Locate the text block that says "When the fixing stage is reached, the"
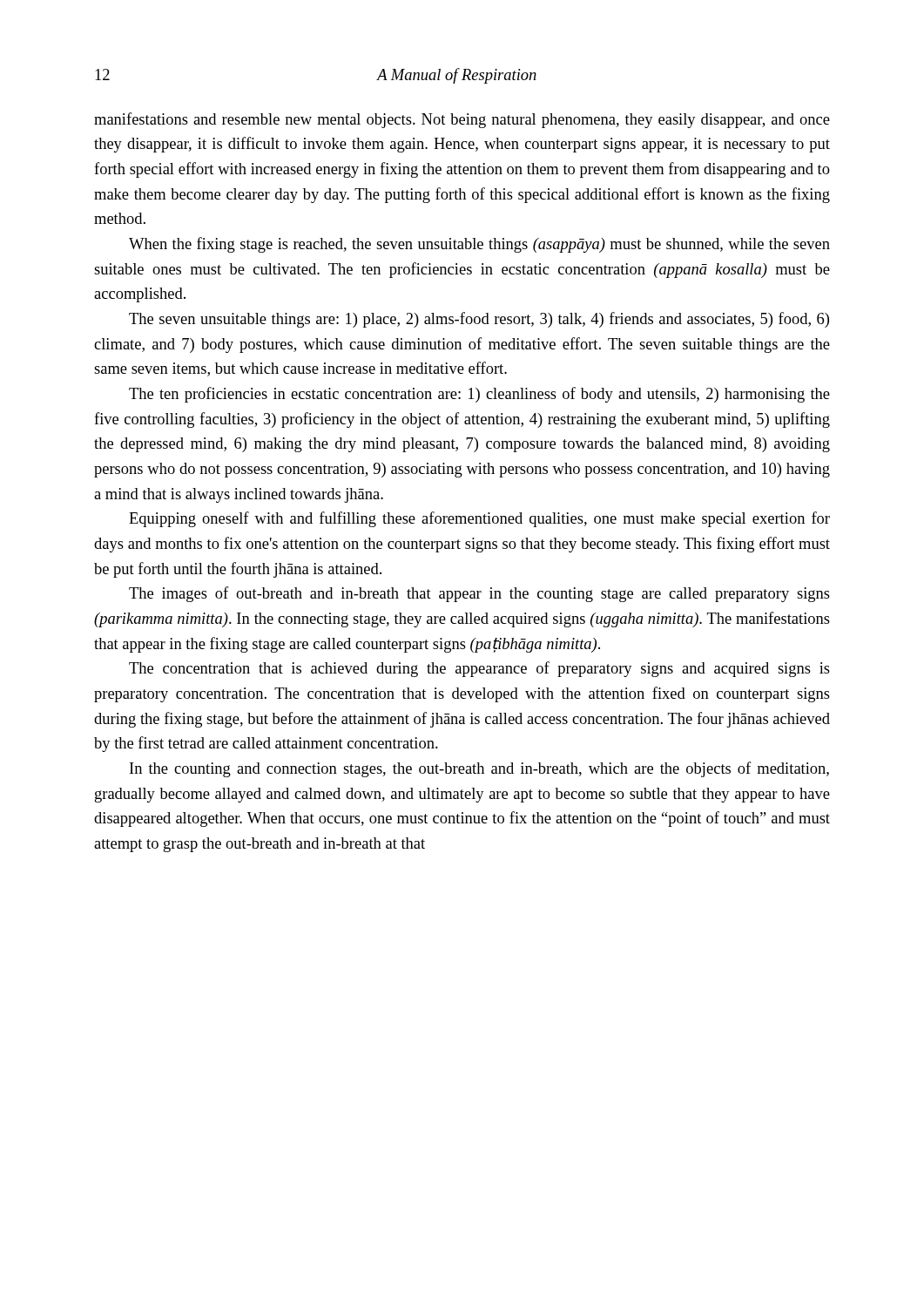The height and width of the screenshot is (1307, 924). pyautogui.click(x=462, y=269)
